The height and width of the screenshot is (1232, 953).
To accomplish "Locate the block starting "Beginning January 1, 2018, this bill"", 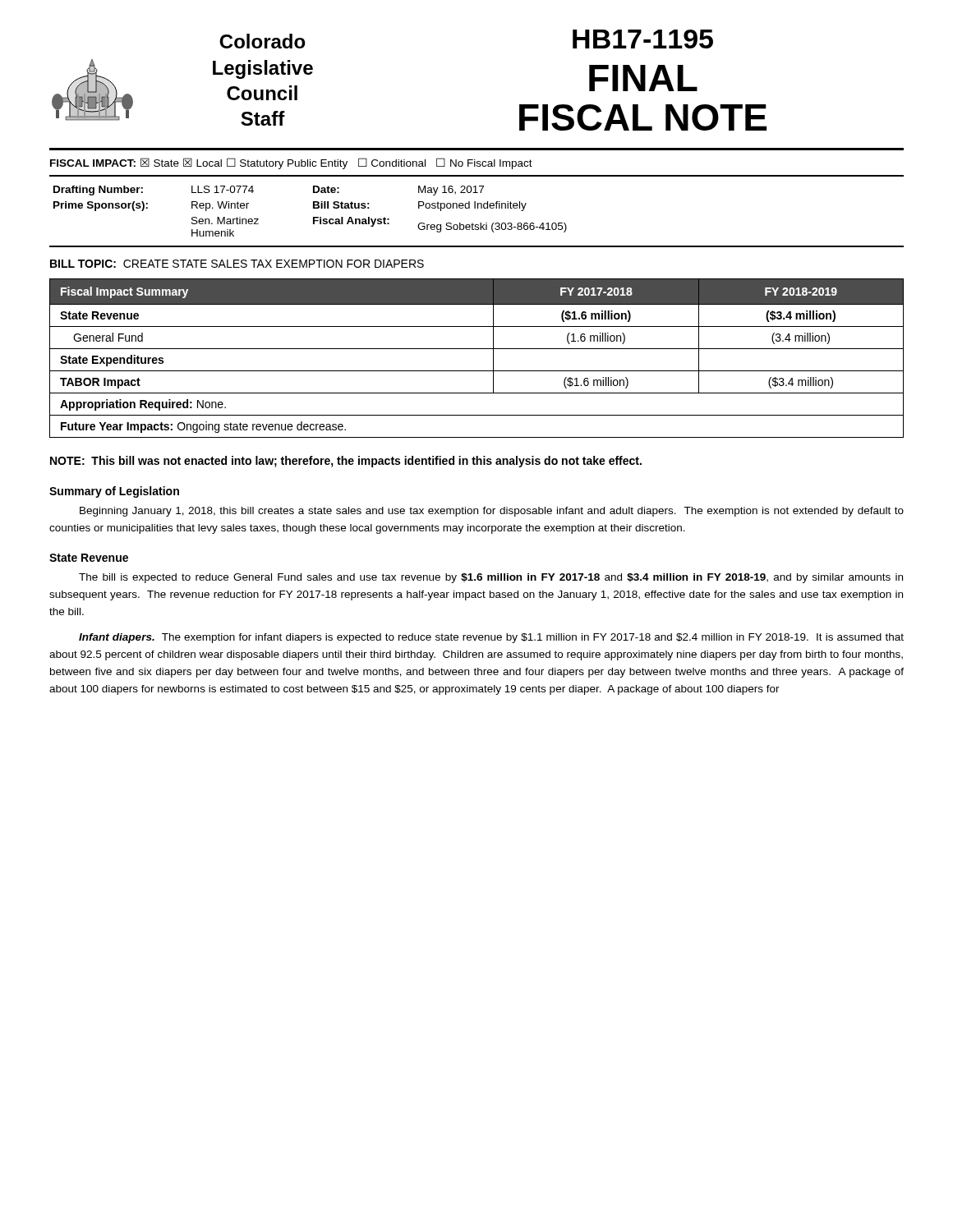I will [x=476, y=519].
